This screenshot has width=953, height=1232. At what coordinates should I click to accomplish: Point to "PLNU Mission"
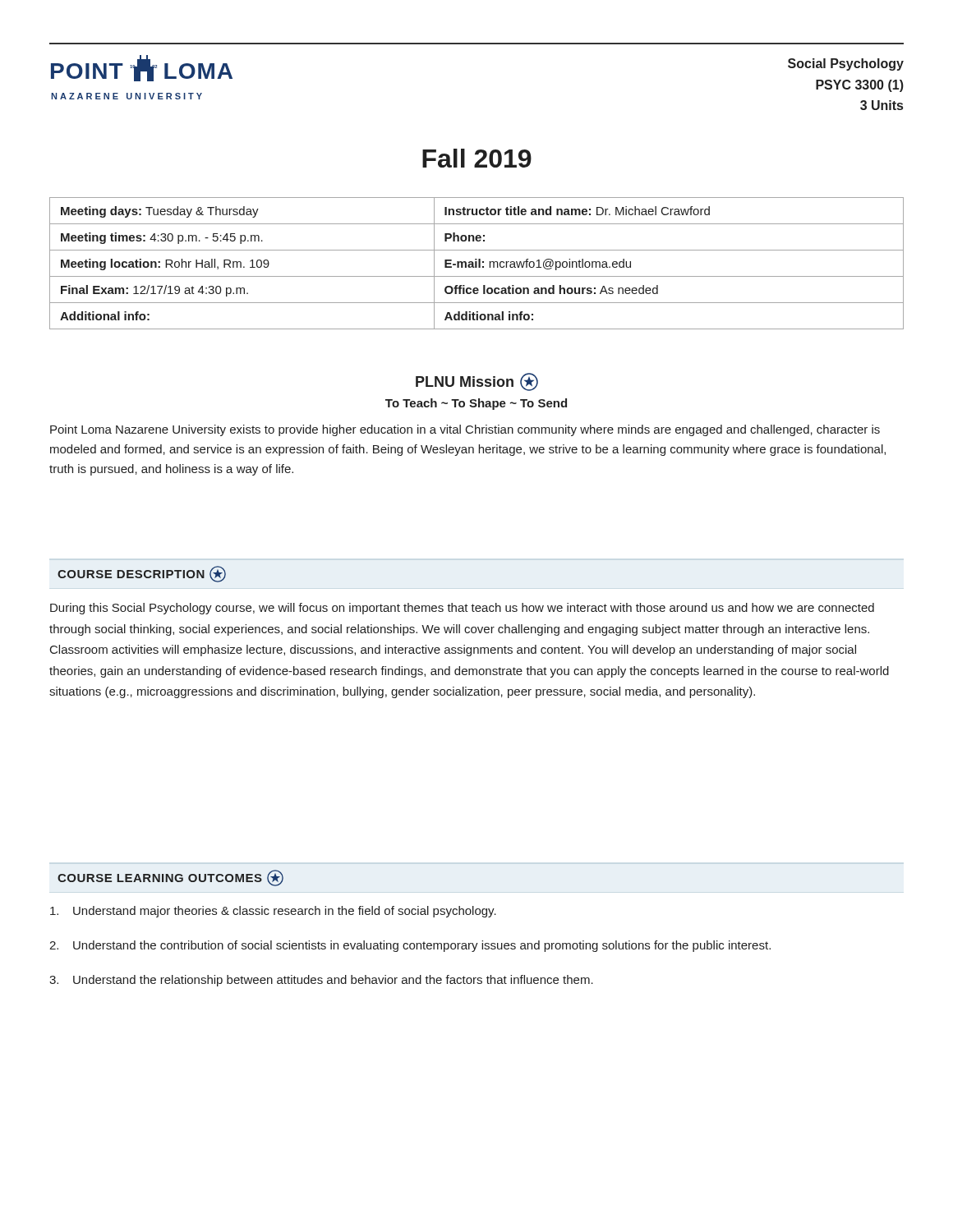476,382
